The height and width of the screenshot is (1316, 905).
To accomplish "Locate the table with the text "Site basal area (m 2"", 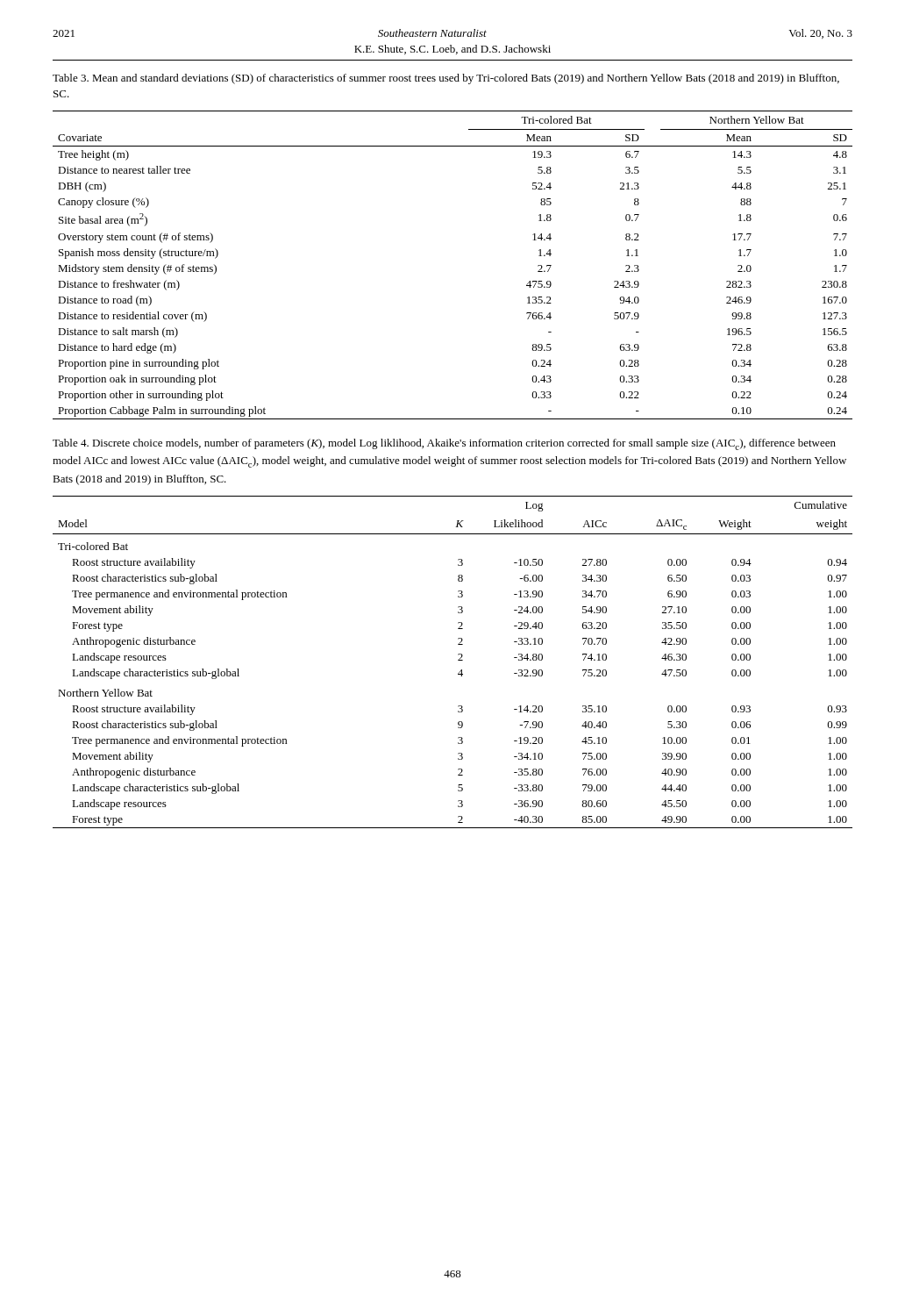I will point(452,265).
